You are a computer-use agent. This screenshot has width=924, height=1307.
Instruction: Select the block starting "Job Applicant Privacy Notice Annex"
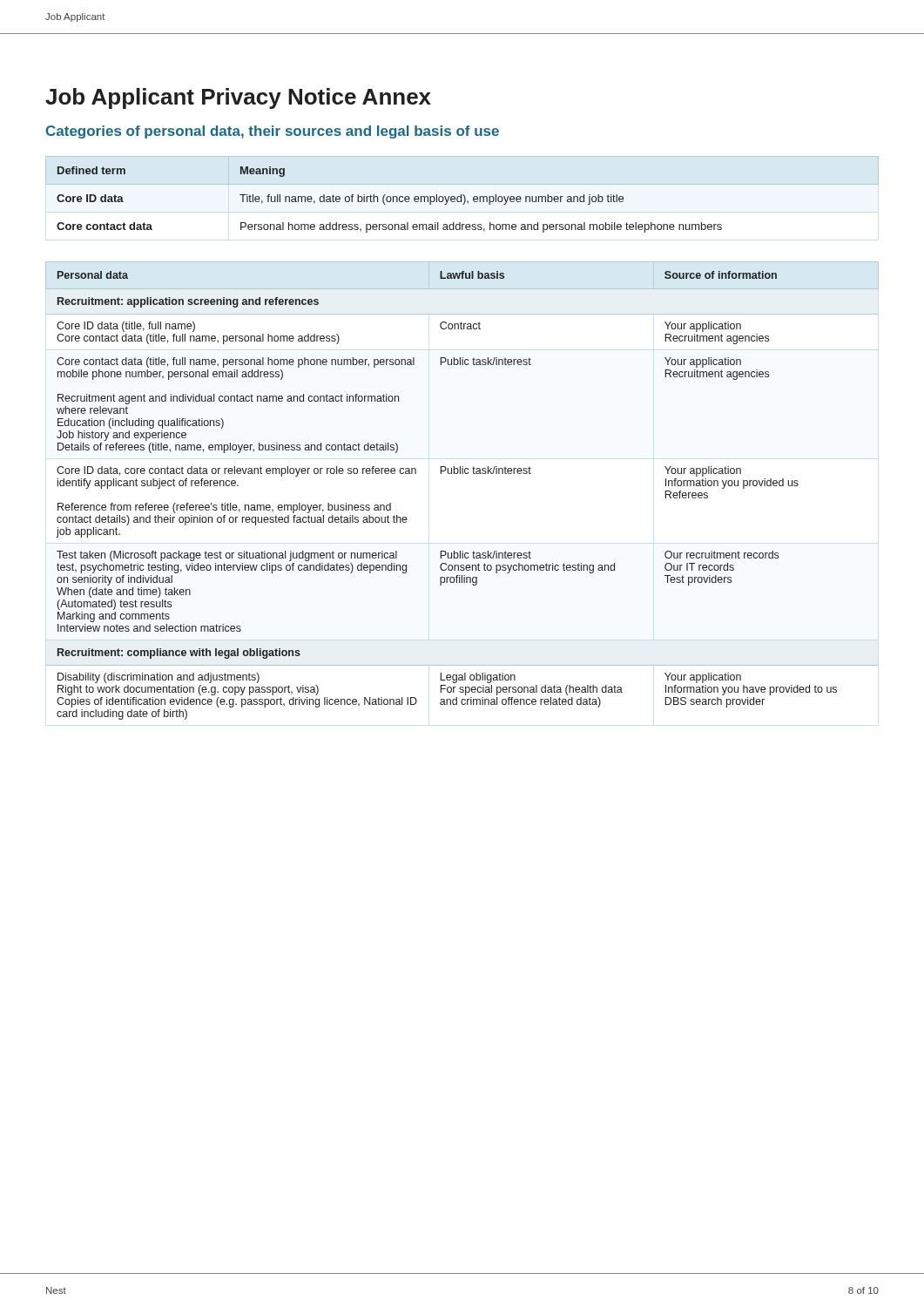click(238, 97)
